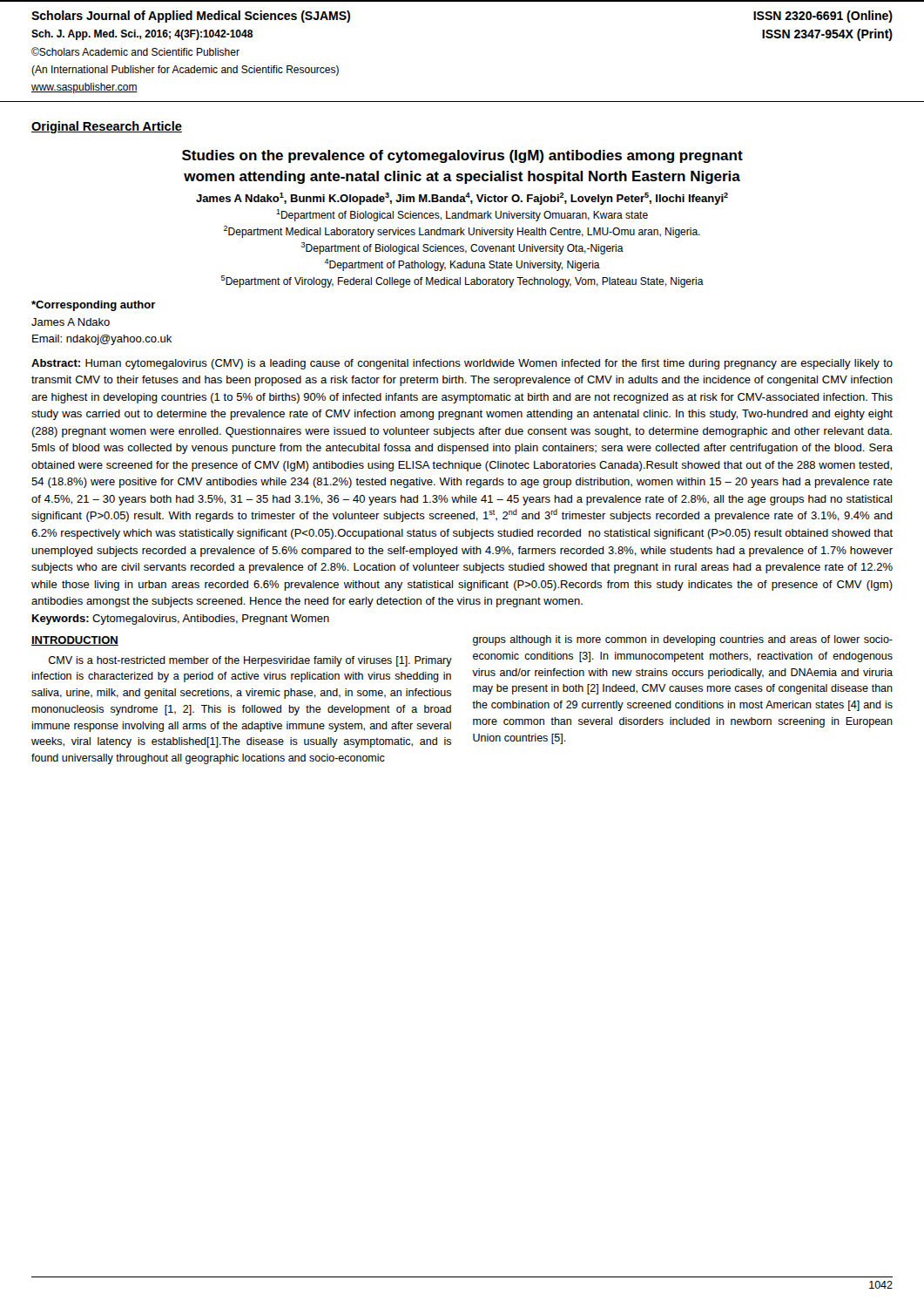Click the title that begins "Studies on the prevalence of cytomegalovirus (IgM)"

462,166
